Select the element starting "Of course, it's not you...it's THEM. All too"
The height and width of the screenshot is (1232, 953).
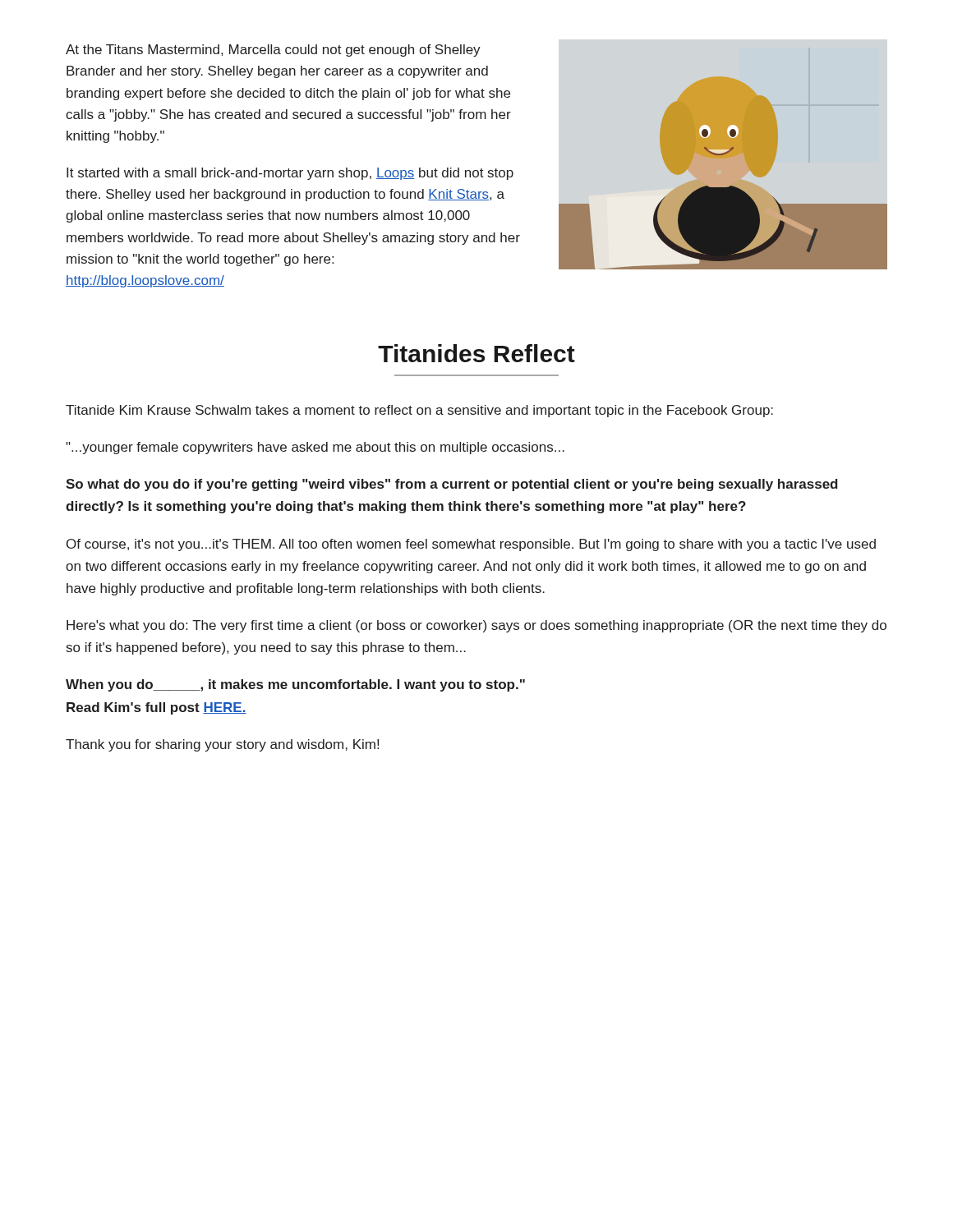point(476,566)
